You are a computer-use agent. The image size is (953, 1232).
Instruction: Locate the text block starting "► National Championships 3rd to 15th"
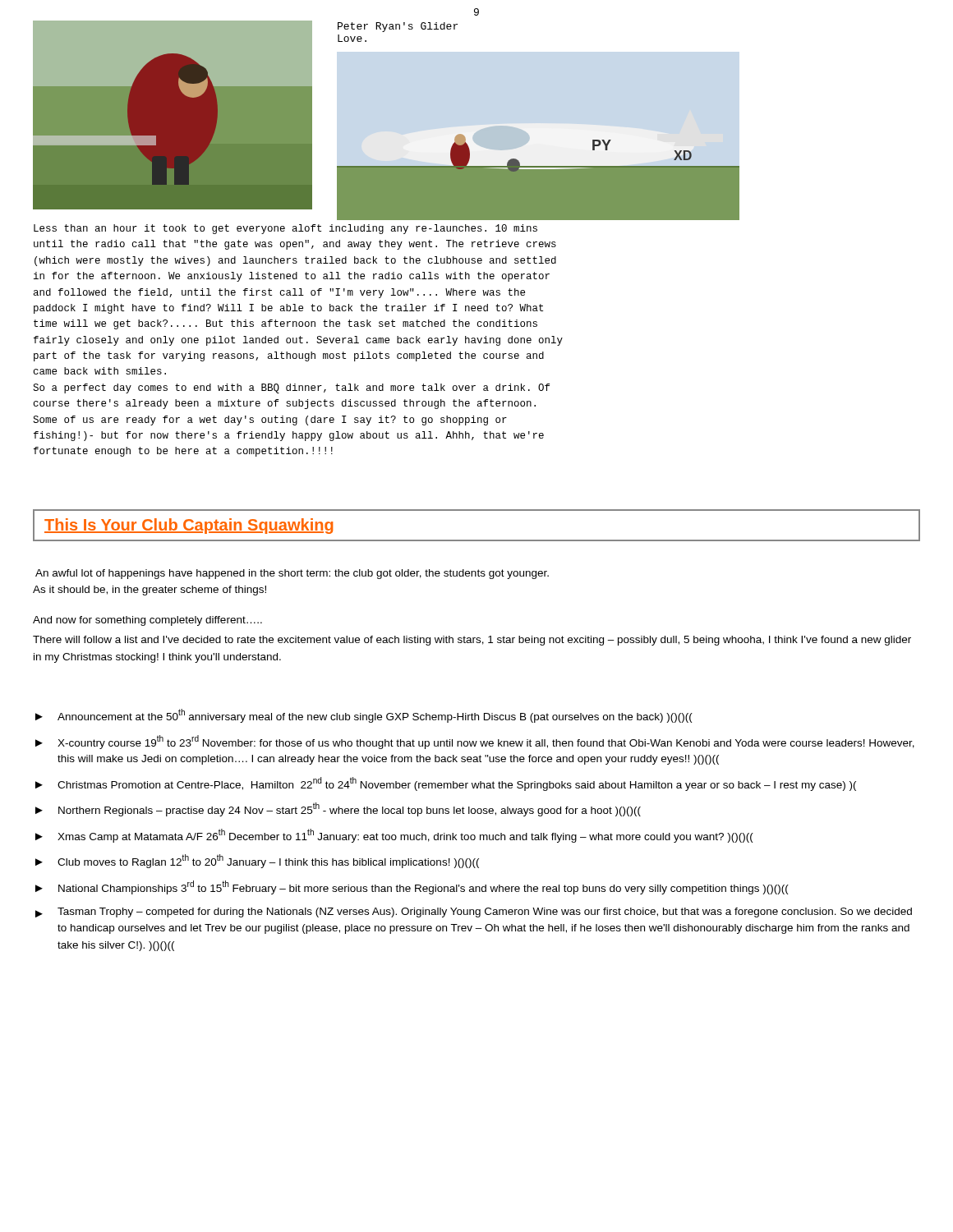[476, 887]
